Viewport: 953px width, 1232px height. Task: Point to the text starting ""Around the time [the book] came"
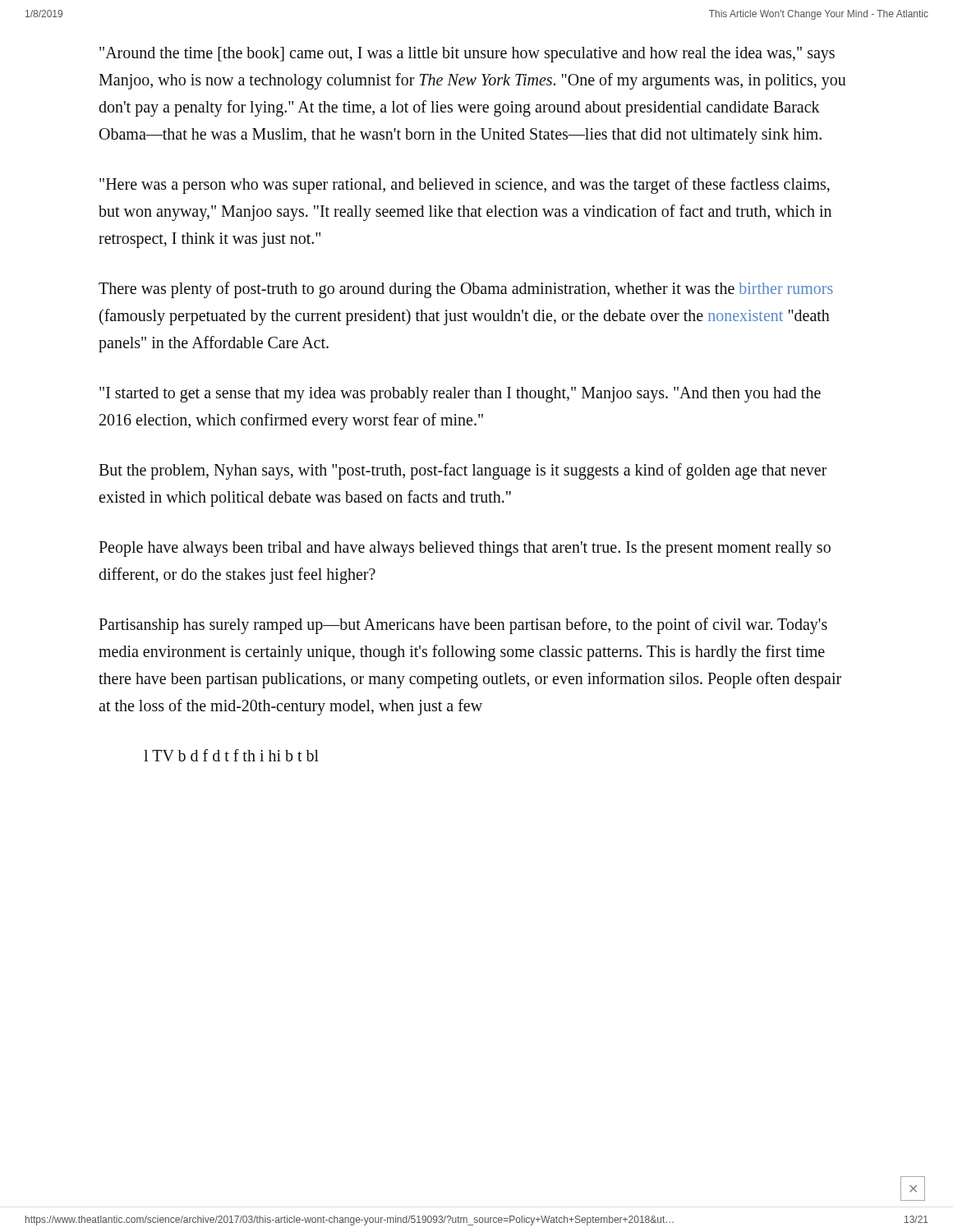[472, 93]
